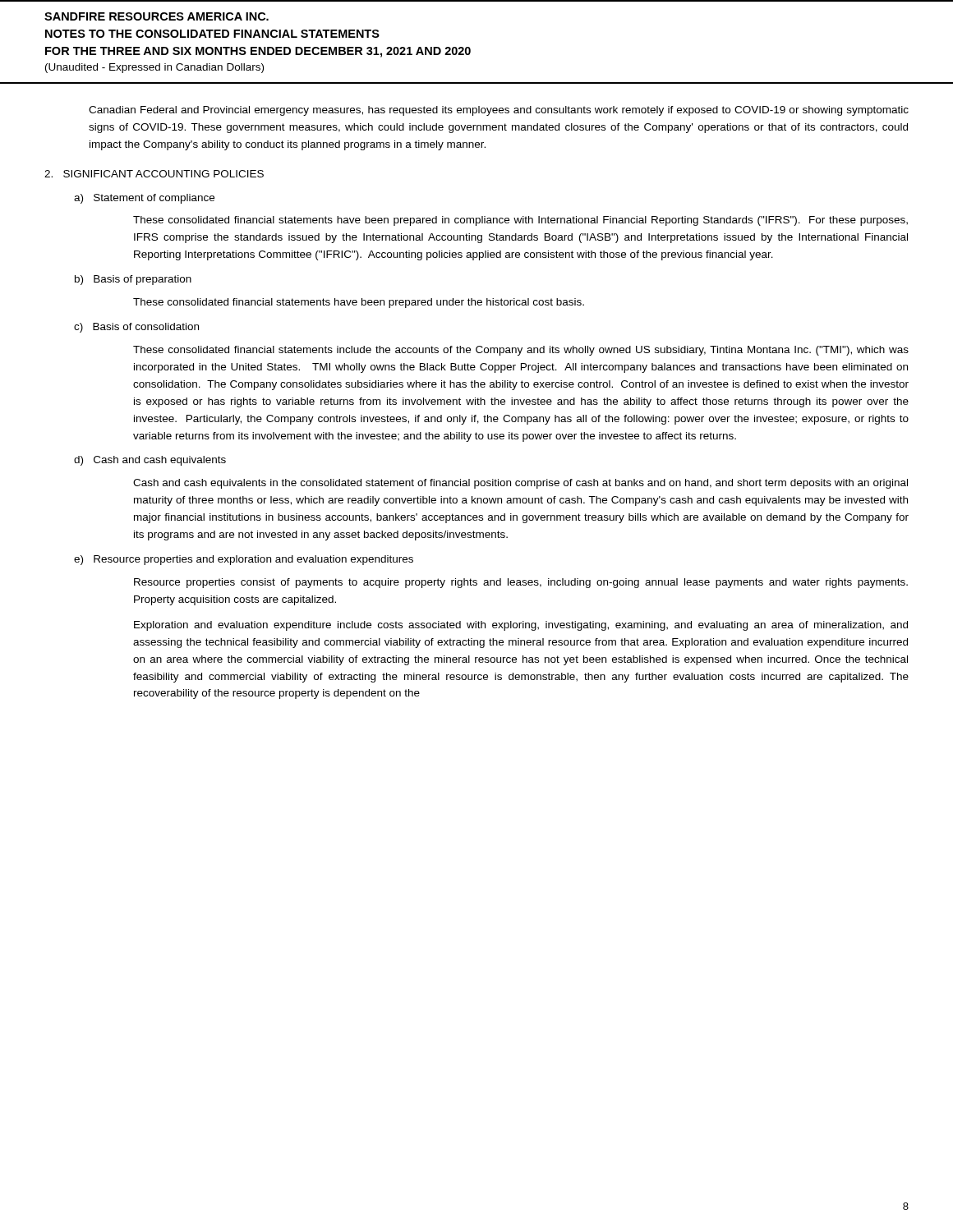Where is the passage that starts "Resource properties consist of"?
Viewport: 953px width, 1232px height.
click(521, 590)
